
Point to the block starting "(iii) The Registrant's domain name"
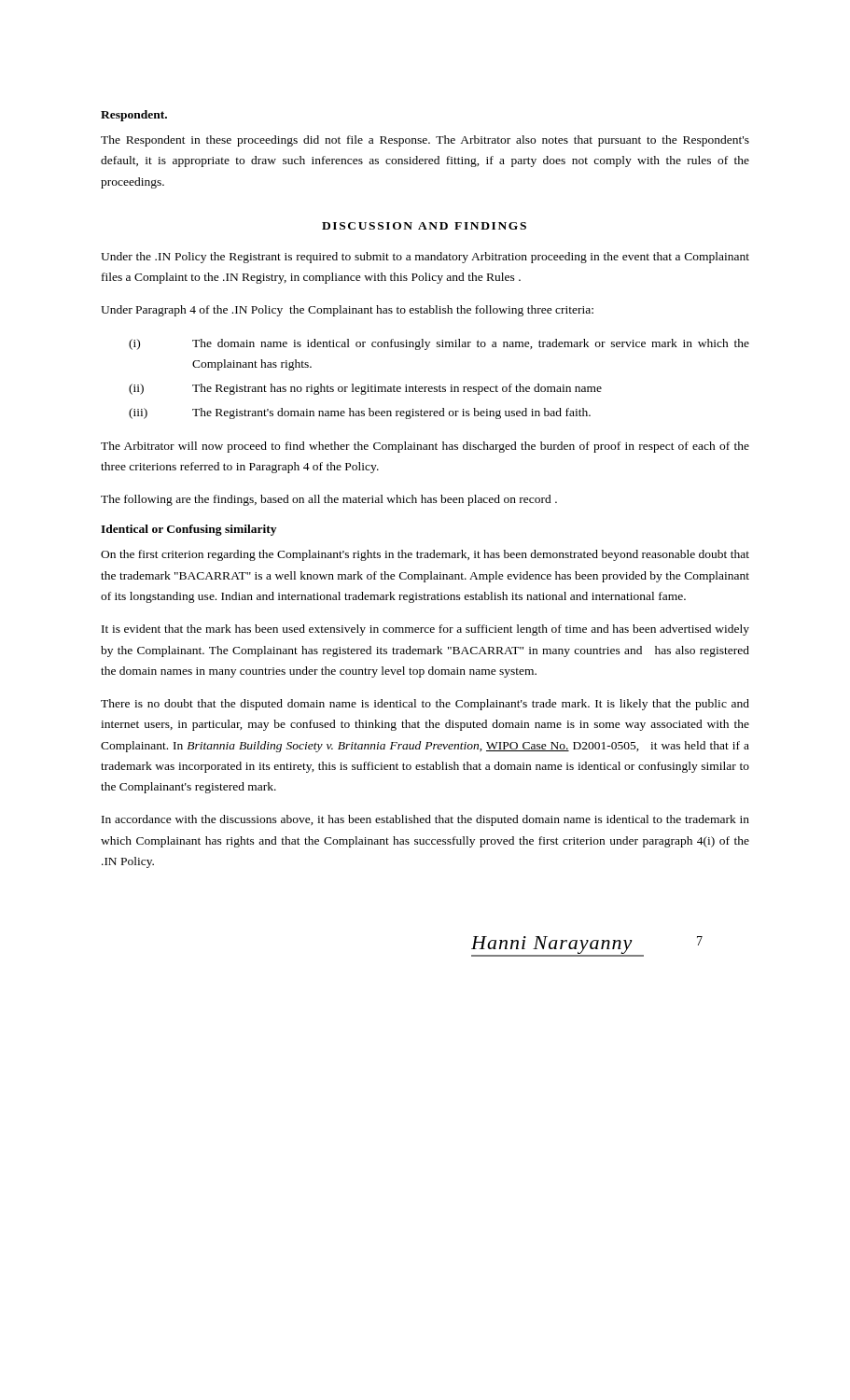pyautogui.click(x=425, y=413)
